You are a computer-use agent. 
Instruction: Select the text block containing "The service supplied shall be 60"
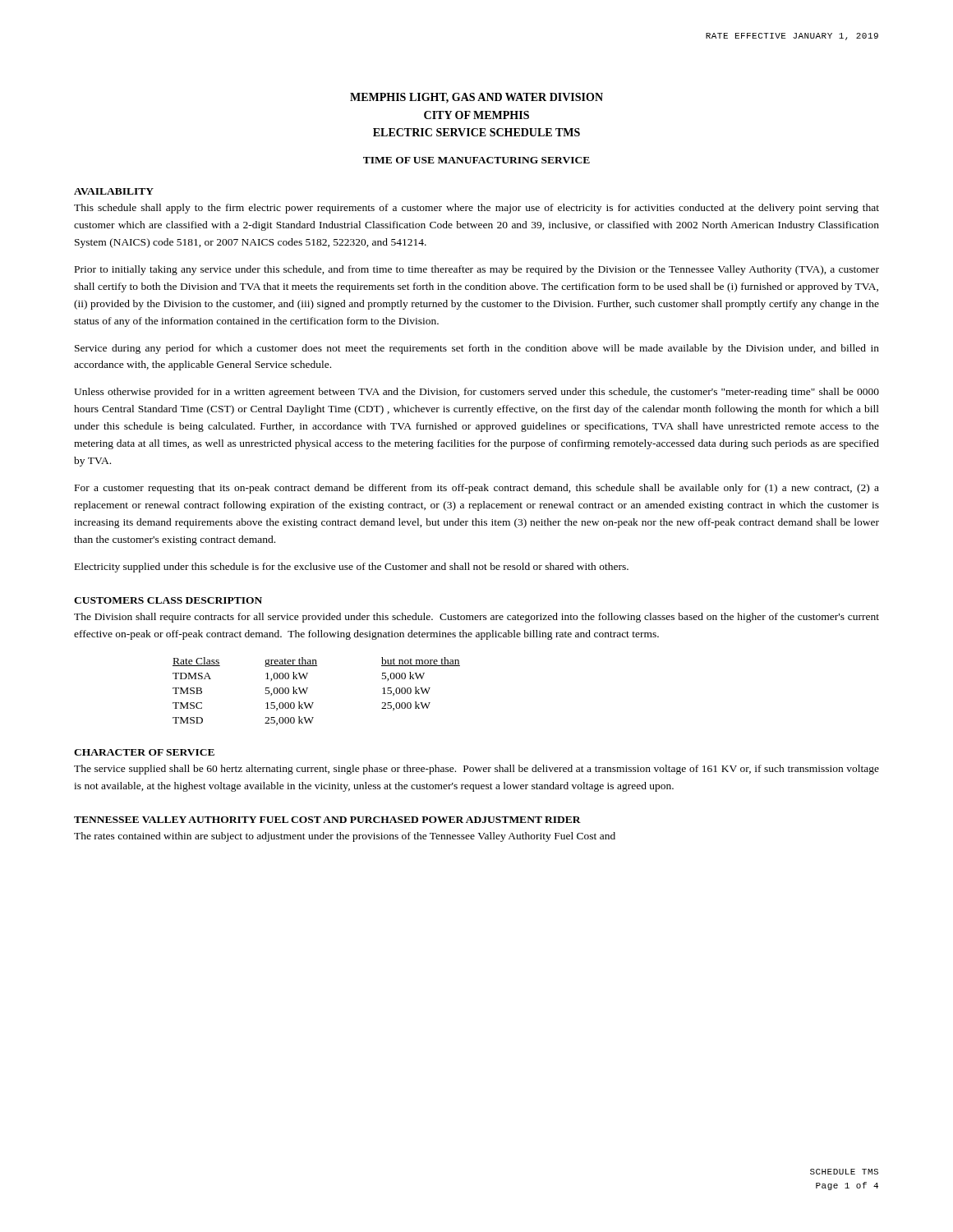tap(476, 777)
